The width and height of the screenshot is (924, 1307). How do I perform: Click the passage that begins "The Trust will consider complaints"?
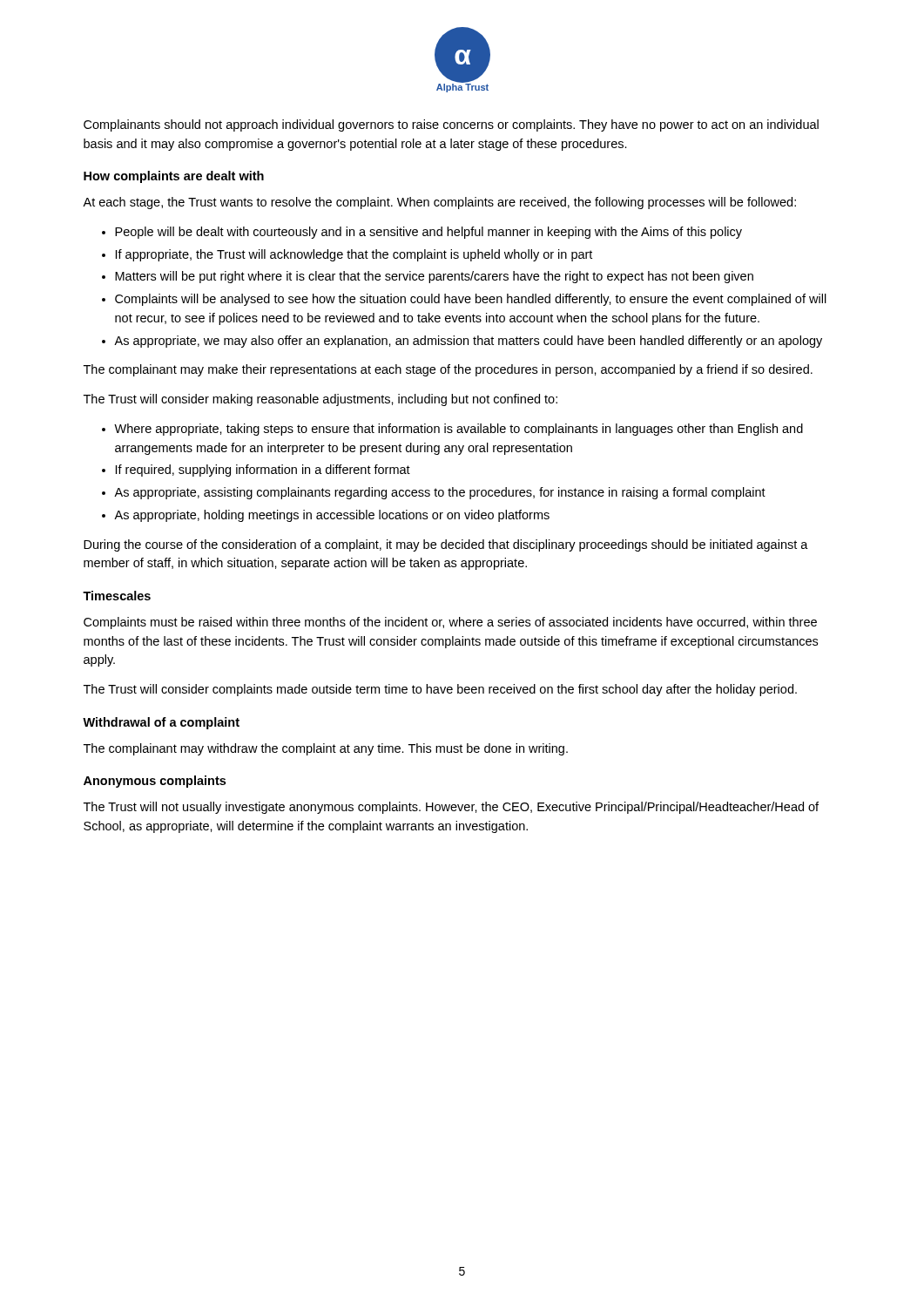click(x=462, y=690)
